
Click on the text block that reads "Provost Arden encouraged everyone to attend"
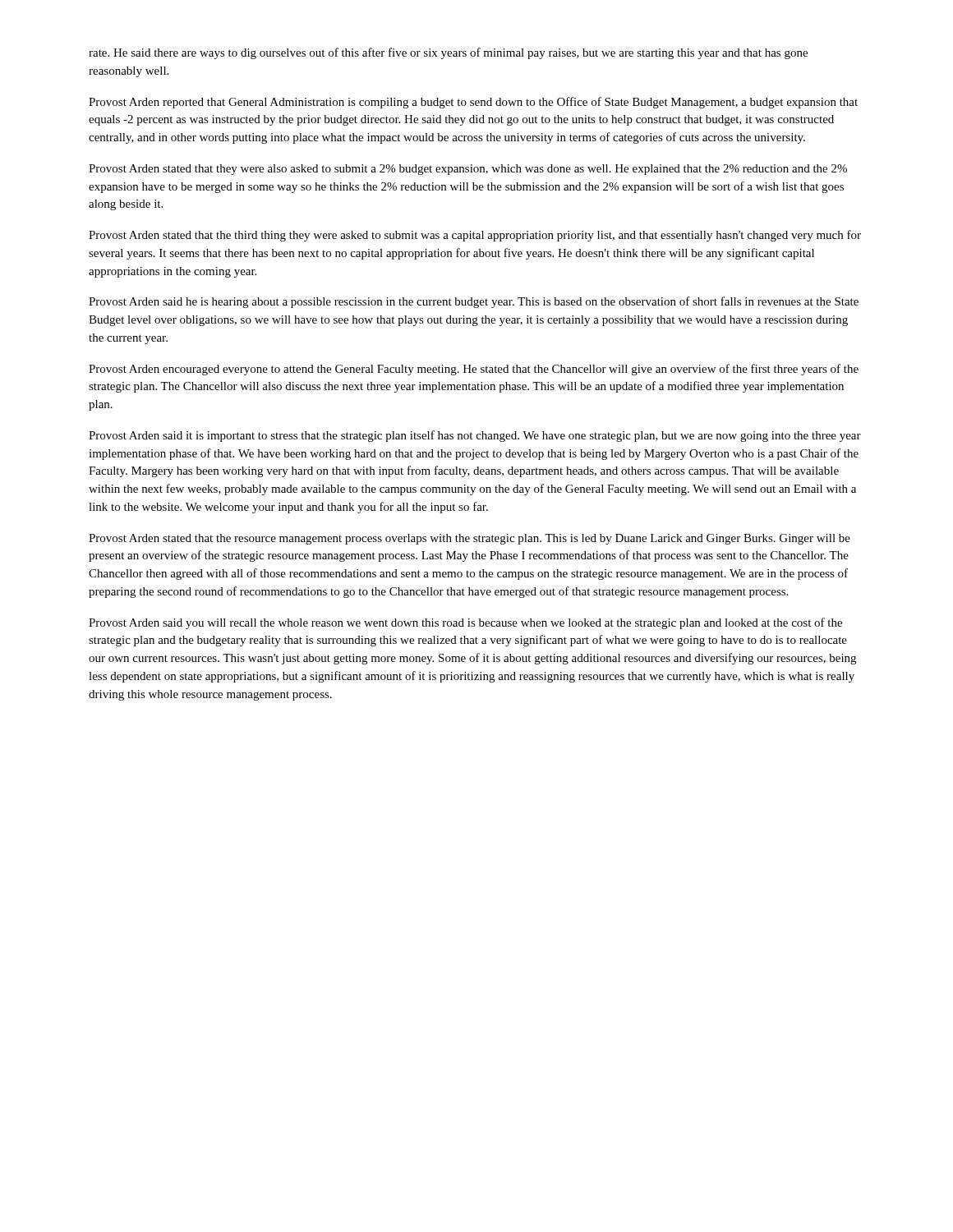pyautogui.click(x=474, y=386)
